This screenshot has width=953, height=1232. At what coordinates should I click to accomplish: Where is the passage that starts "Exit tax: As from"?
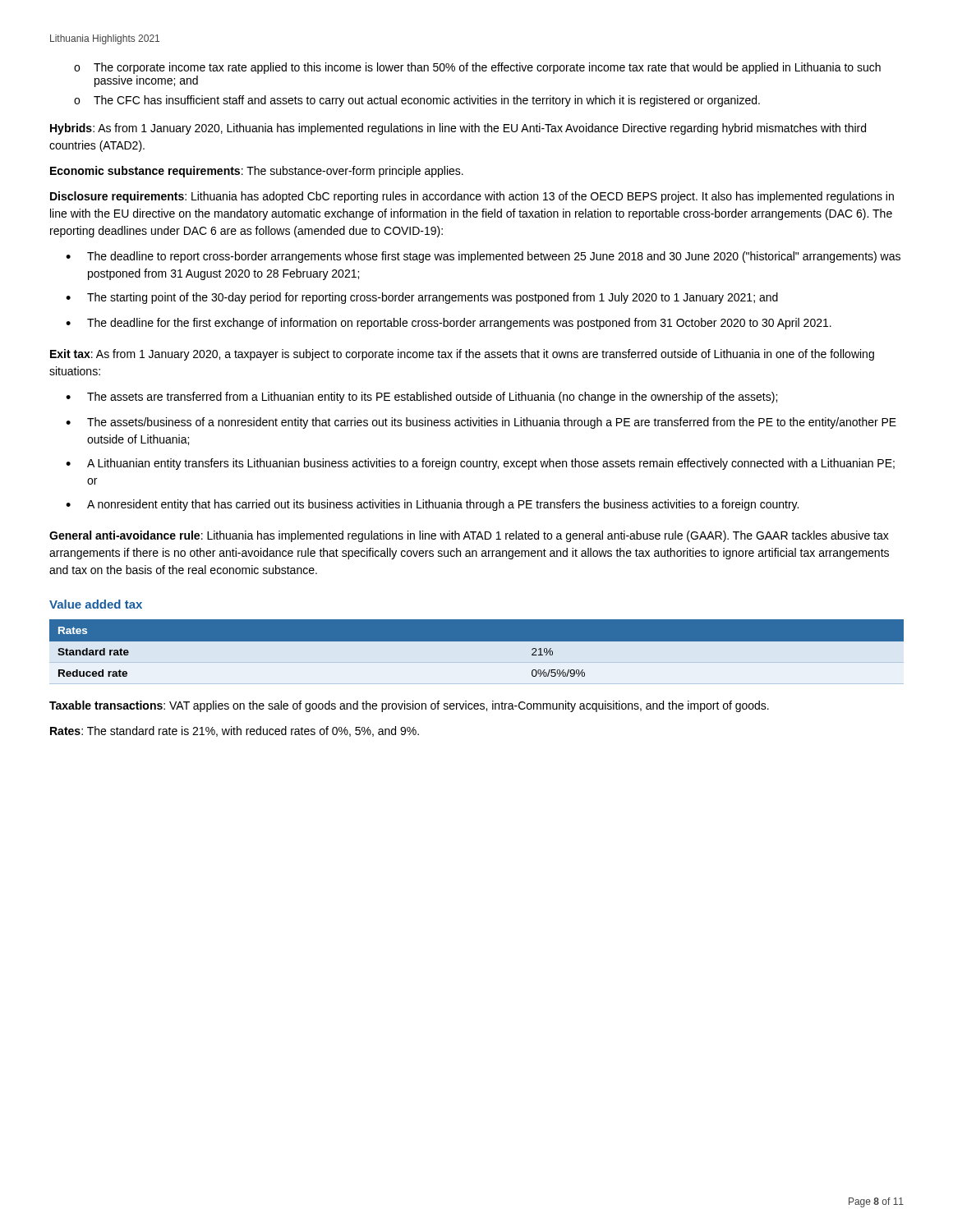(x=462, y=362)
